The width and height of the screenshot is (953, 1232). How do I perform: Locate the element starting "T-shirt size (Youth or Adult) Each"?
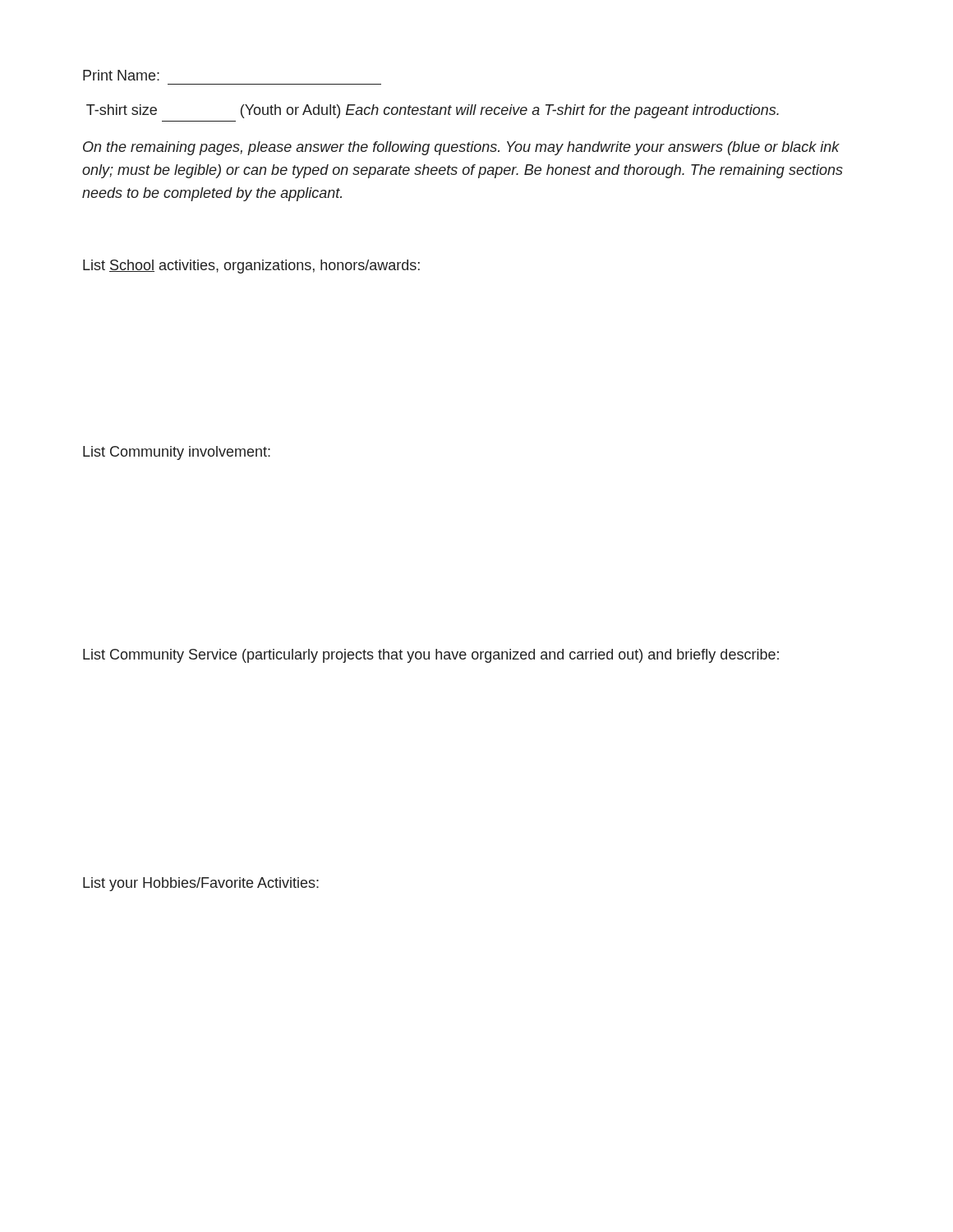[x=431, y=112]
